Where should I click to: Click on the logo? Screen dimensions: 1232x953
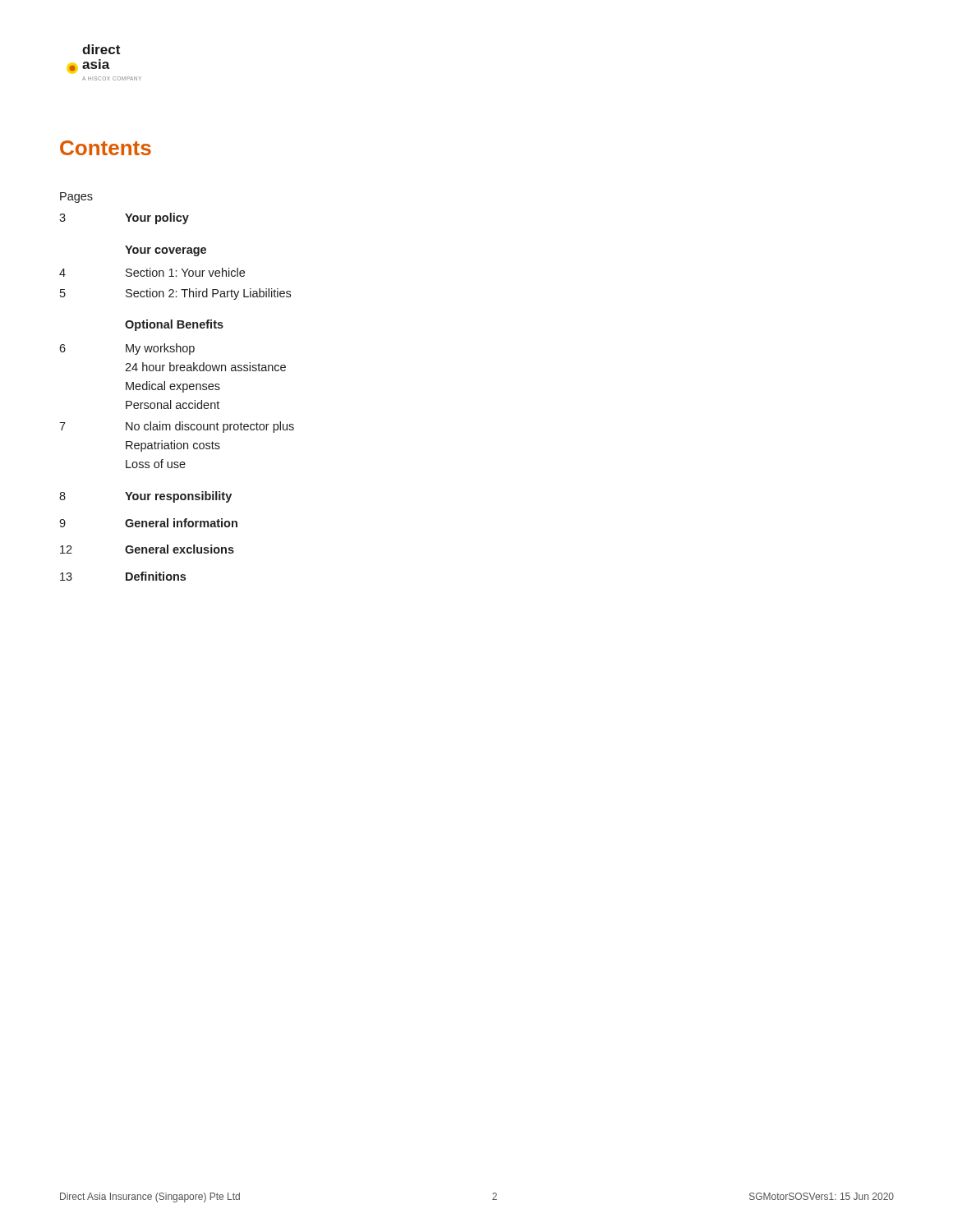click(117, 65)
